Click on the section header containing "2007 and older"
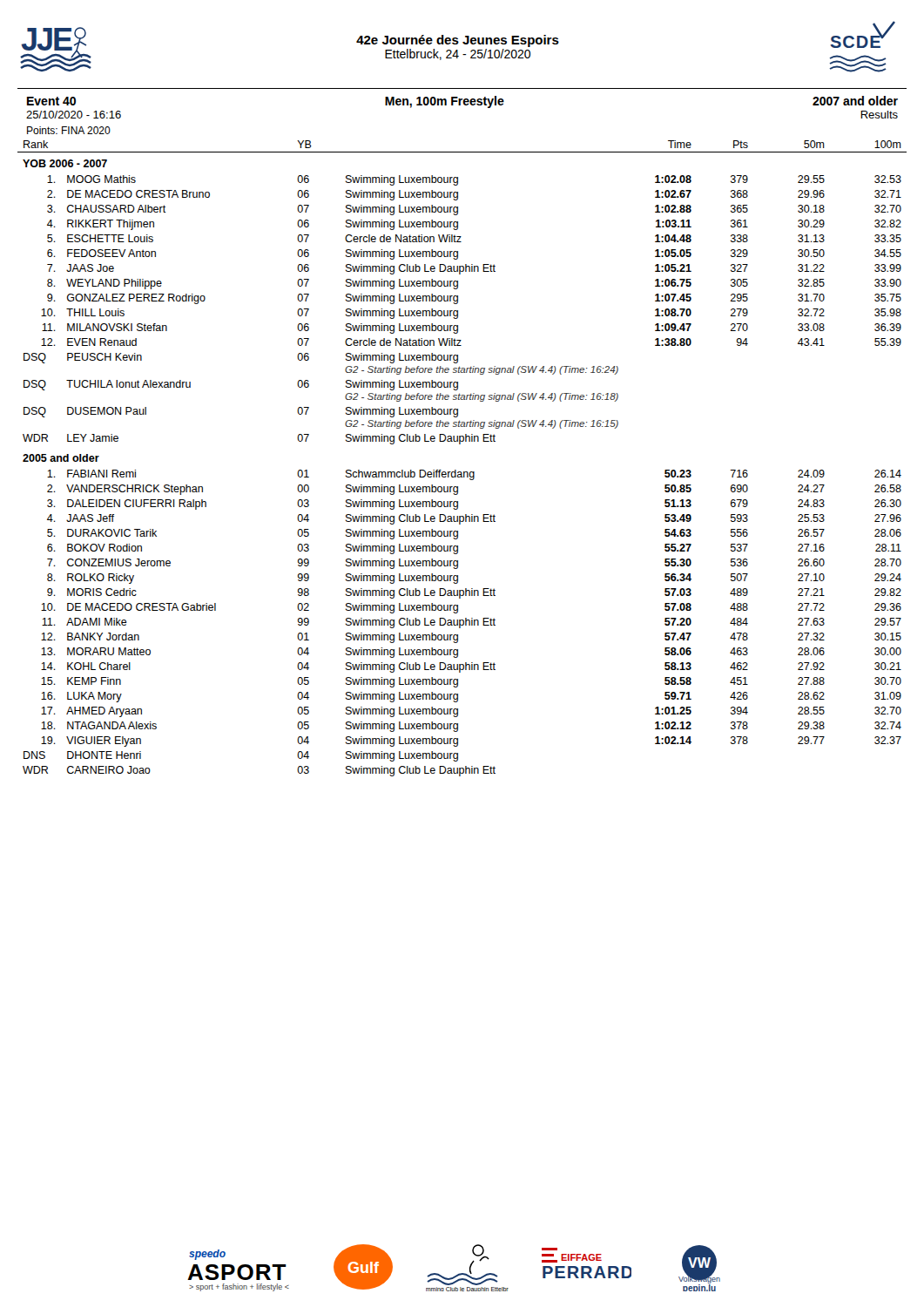The height and width of the screenshot is (1307, 924). point(855,101)
